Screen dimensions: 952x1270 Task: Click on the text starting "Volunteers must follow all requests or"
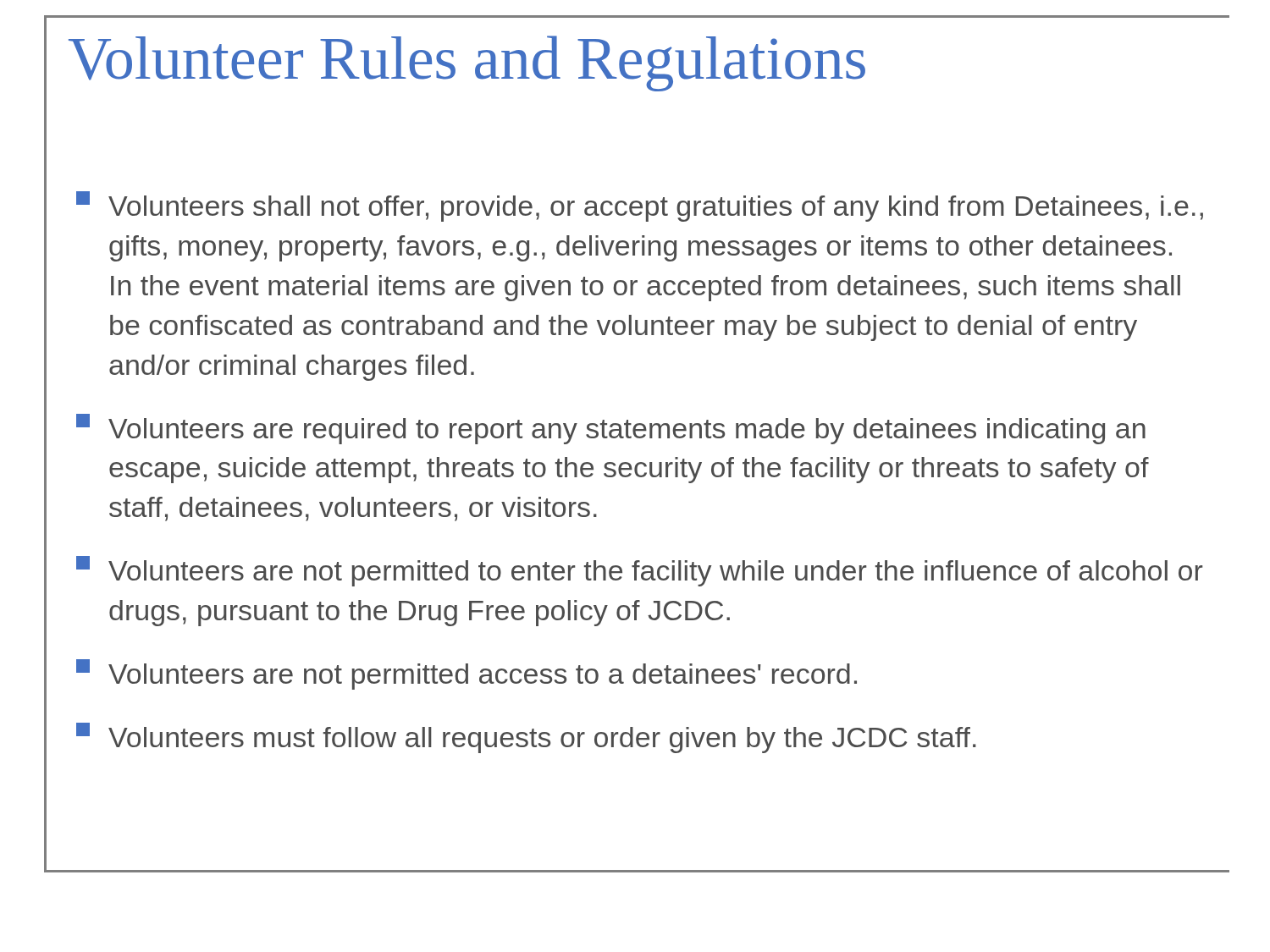[639, 737]
